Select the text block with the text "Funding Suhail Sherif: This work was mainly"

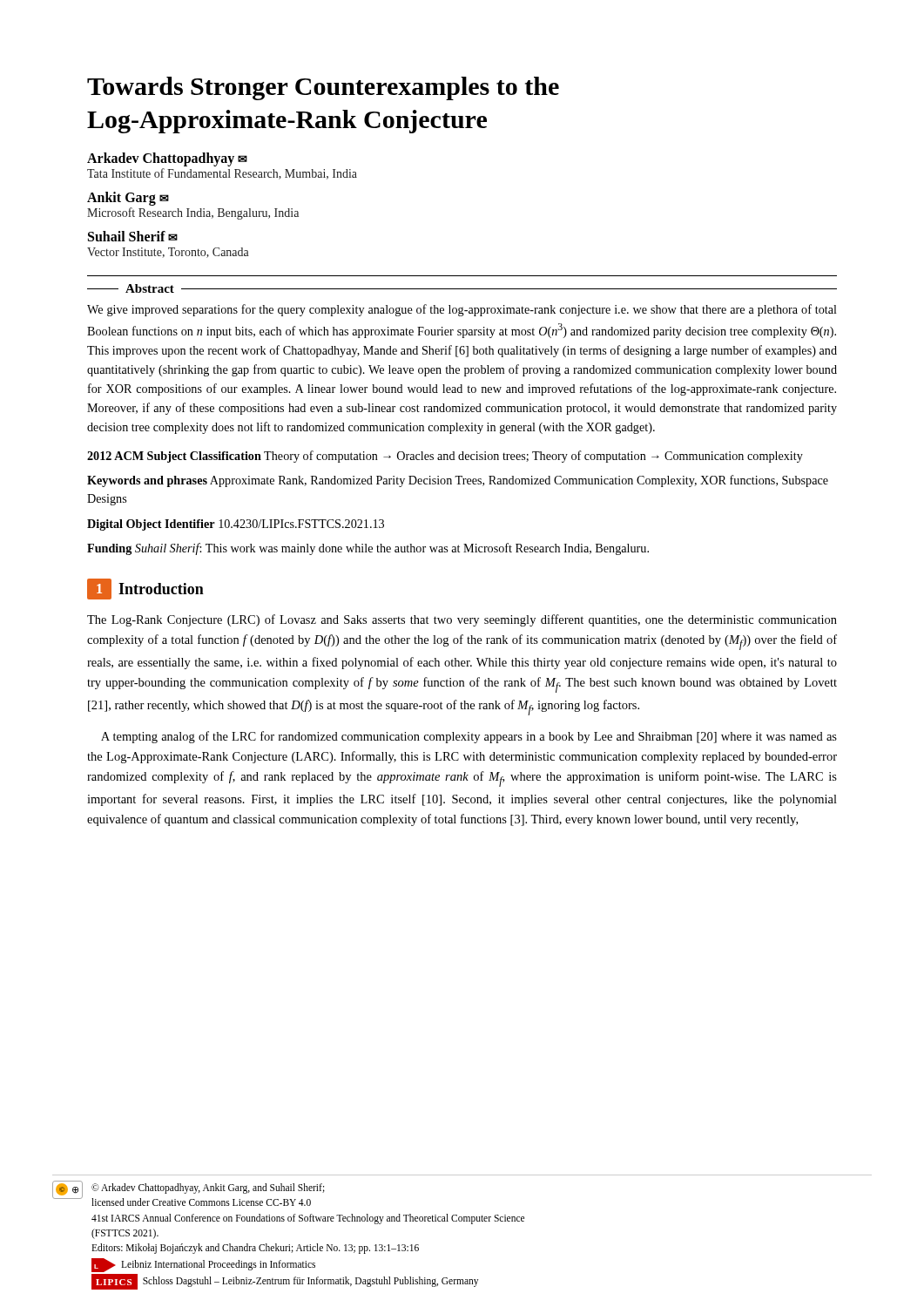coord(368,548)
